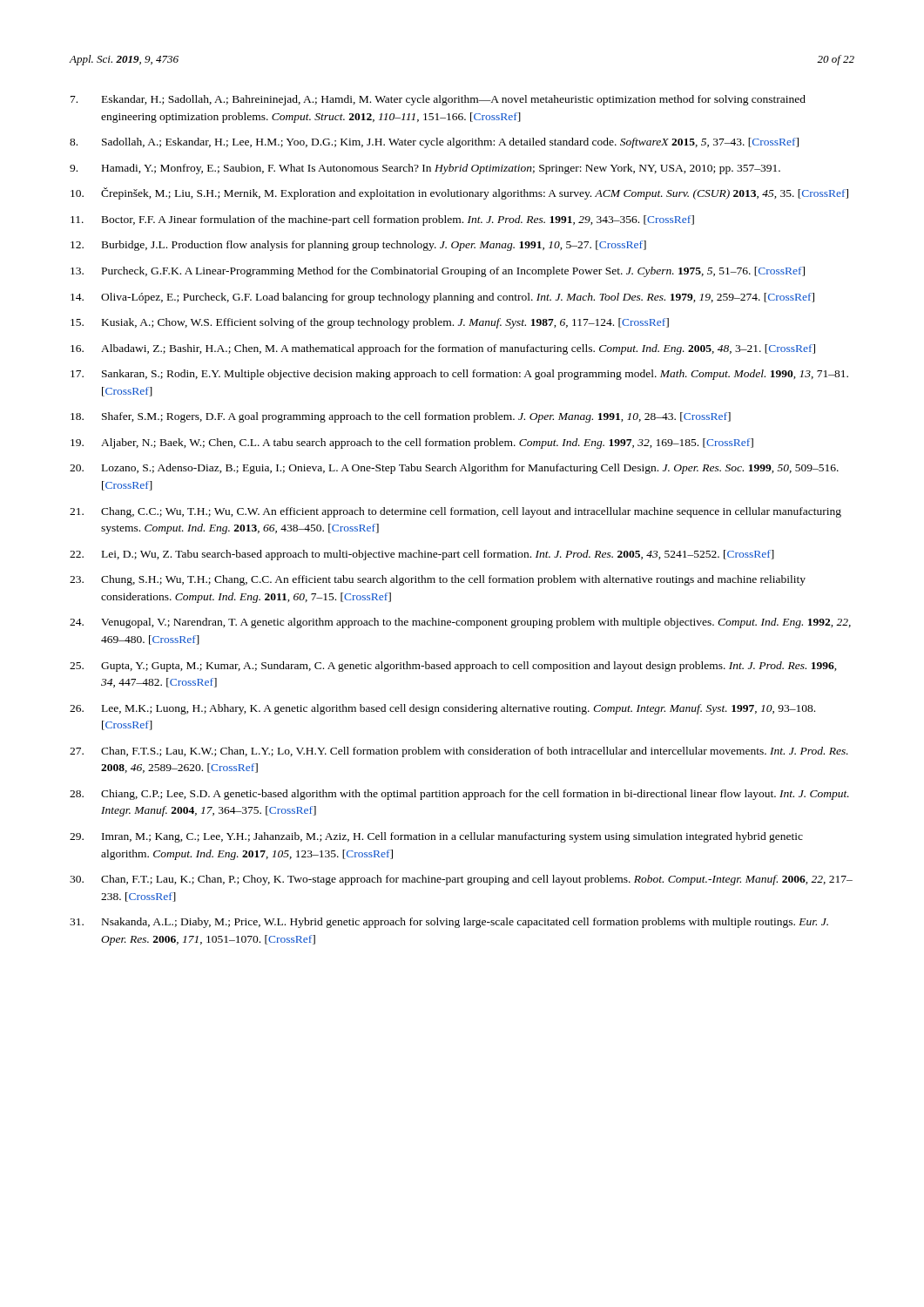Locate the list item containing "10. Črepinšek, M.; Liu, S.H.;"
The width and height of the screenshot is (924, 1307).
(x=462, y=193)
